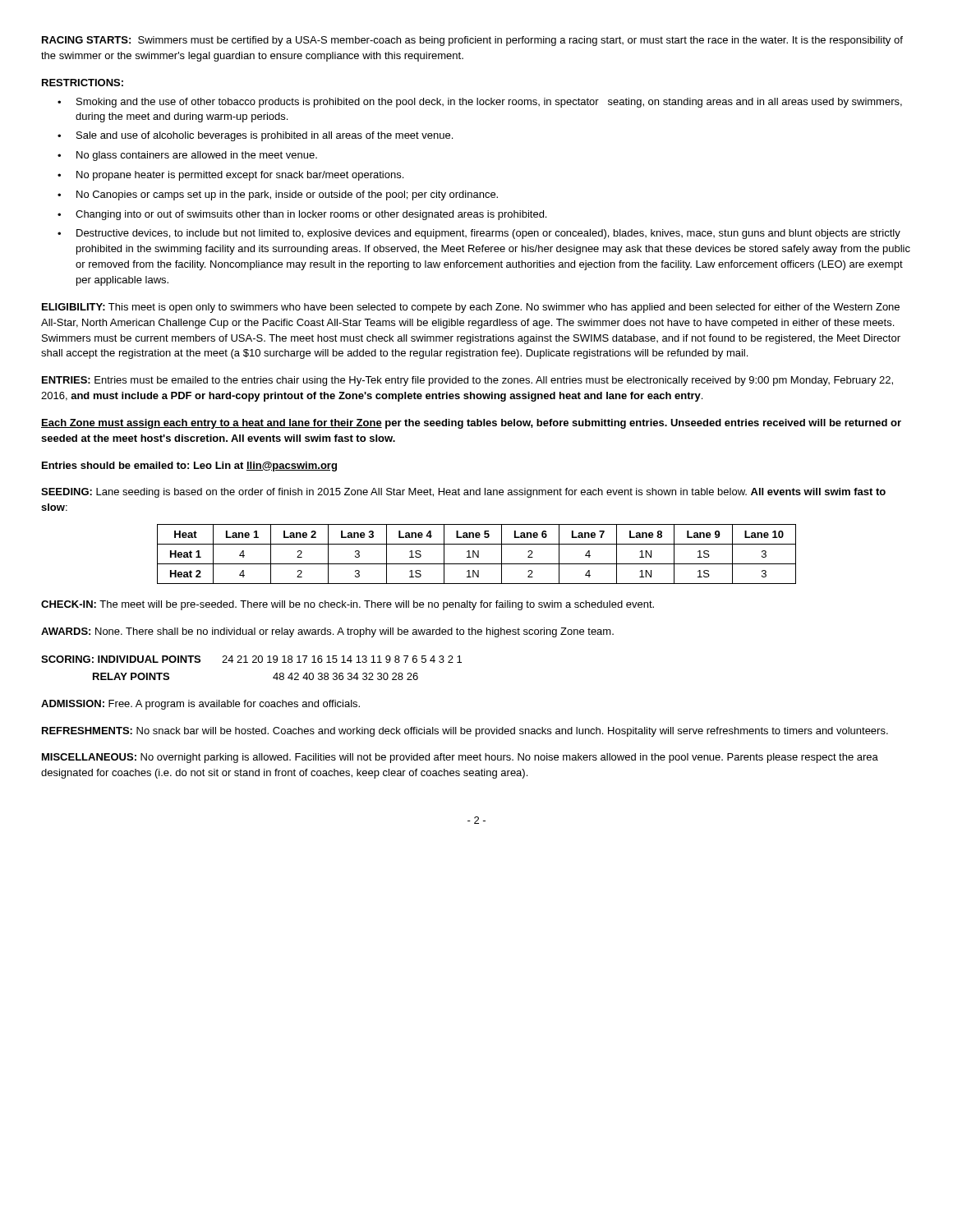
Task: Navigate to the passage starting "MISCELLANEOUS: No overnight parking"
Action: tap(460, 765)
